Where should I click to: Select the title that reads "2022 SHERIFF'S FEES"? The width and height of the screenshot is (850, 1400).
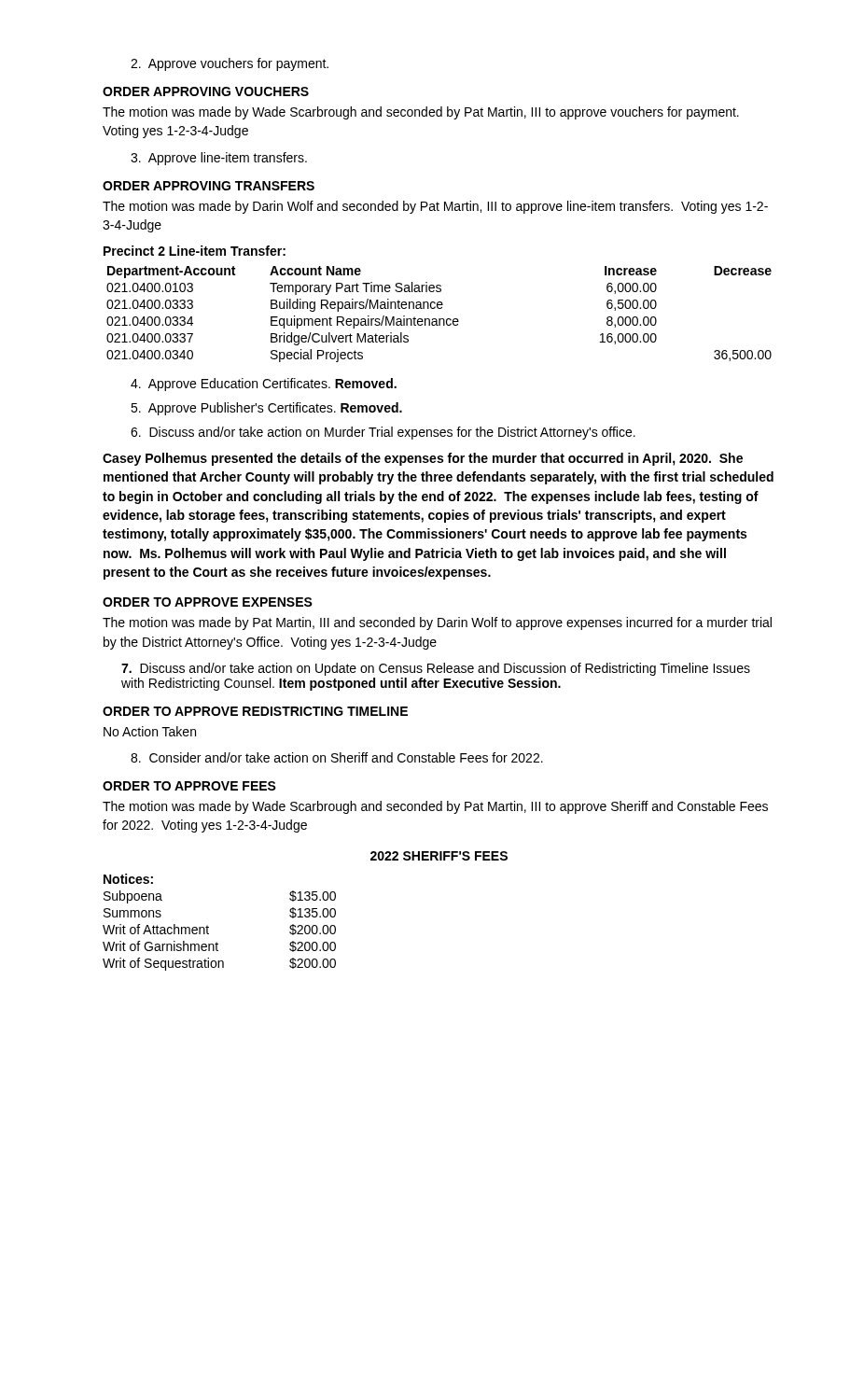click(x=439, y=856)
